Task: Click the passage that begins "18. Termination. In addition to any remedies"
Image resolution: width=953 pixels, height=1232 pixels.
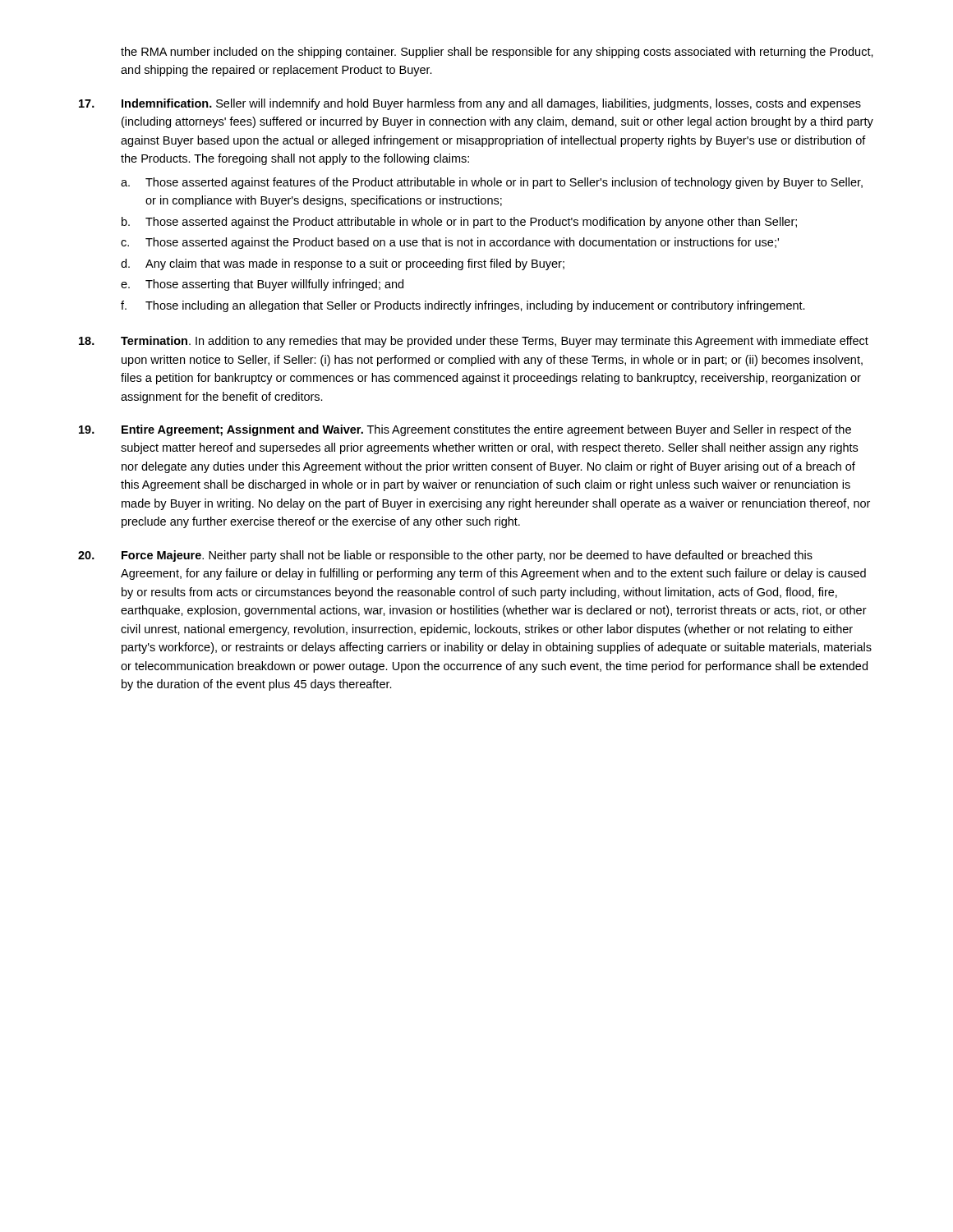Action: [476, 369]
